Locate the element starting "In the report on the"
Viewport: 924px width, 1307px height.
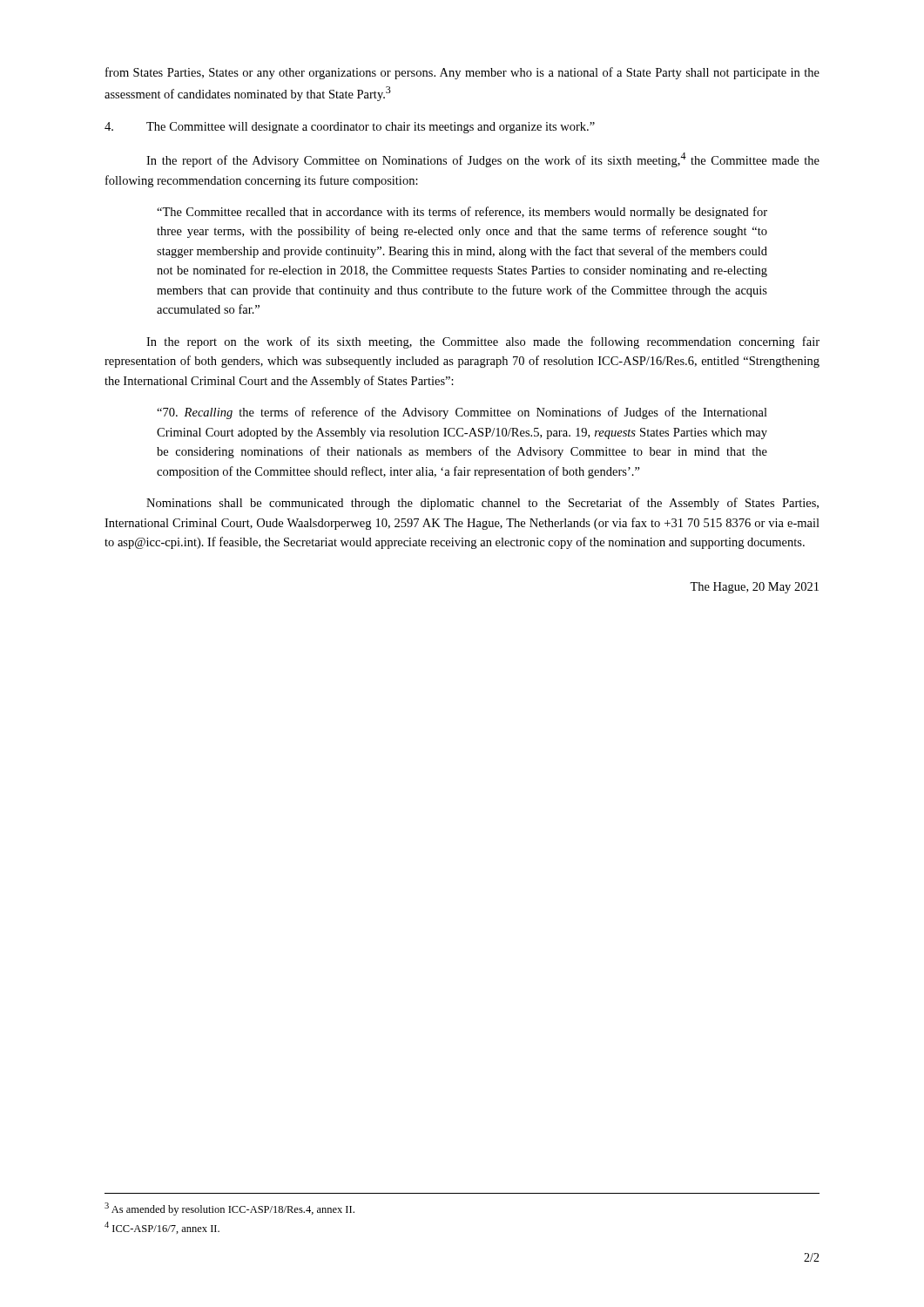(462, 361)
